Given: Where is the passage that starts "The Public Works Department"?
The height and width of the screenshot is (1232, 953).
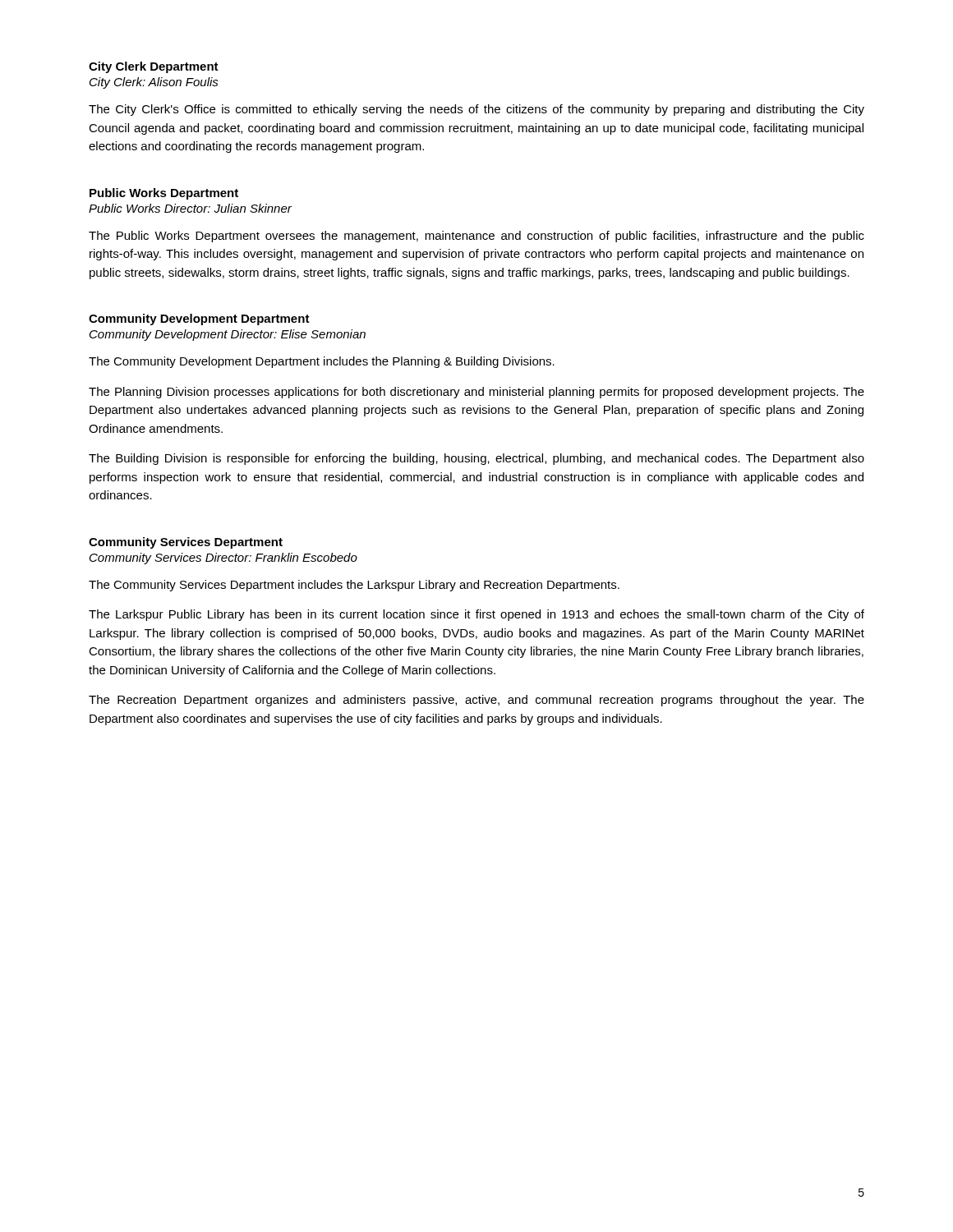Looking at the screenshot, I should pos(476,253).
